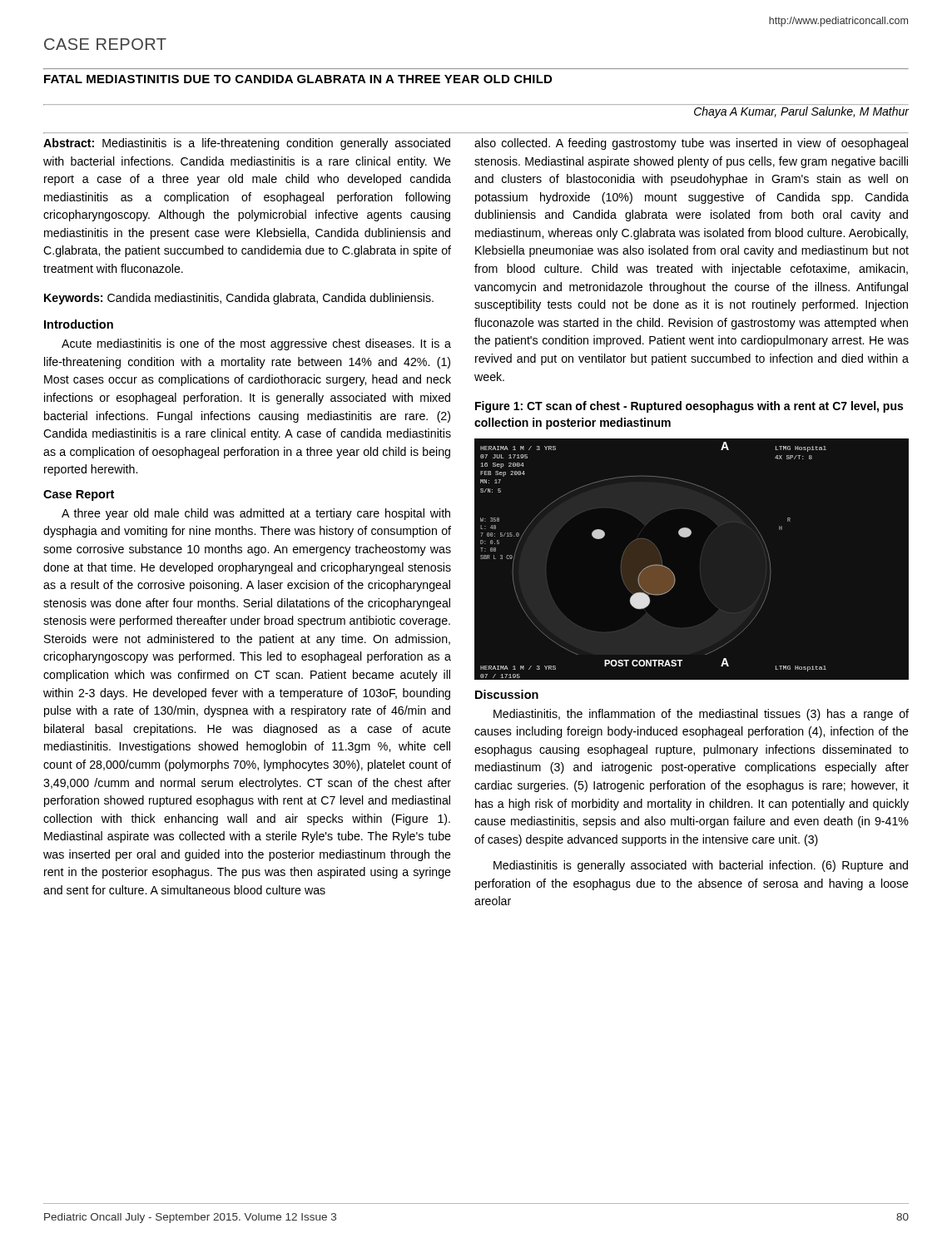Navigate to the block starting "Case Report"
Viewport: 952px width, 1248px height.
tap(79, 494)
